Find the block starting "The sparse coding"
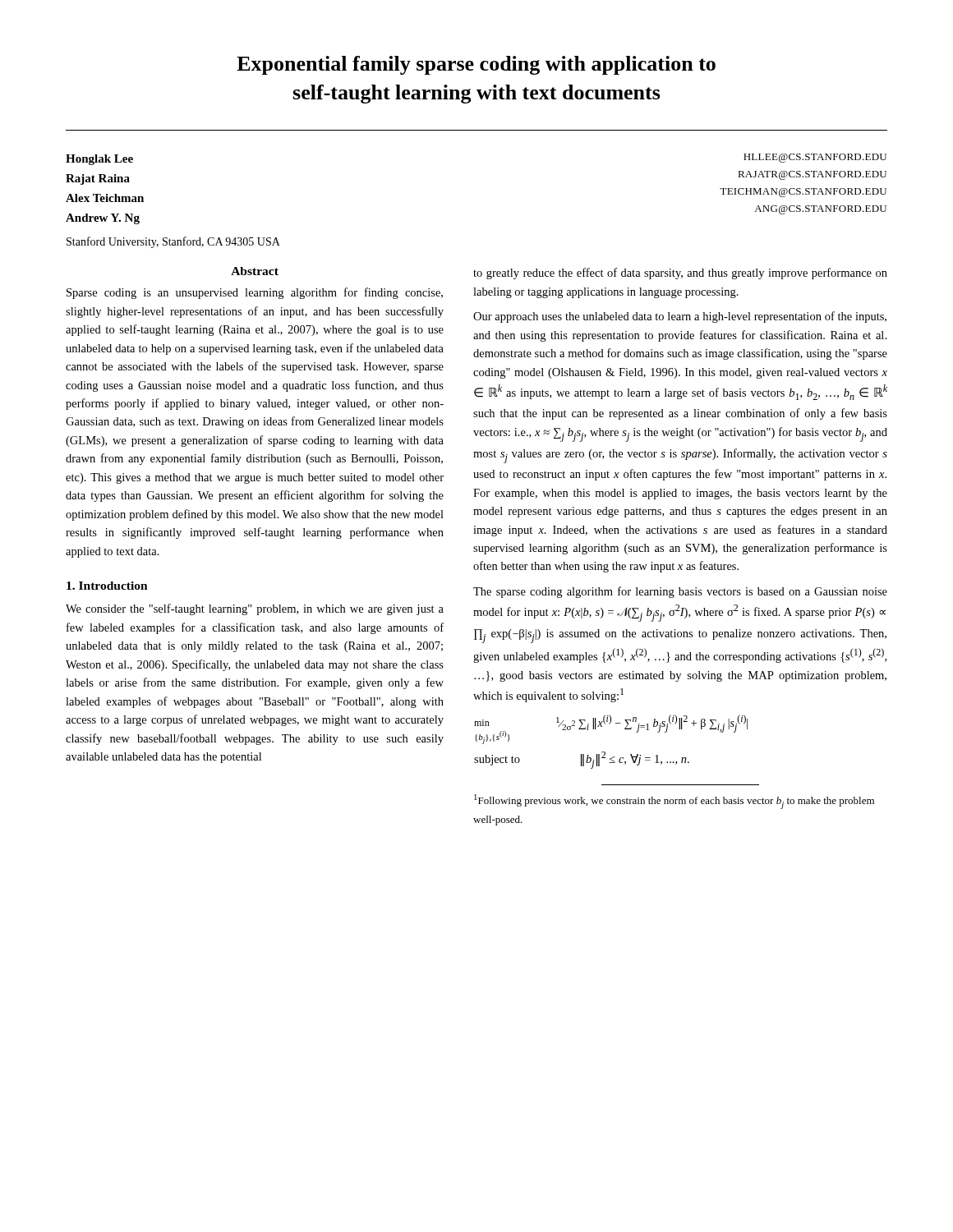The height and width of the screenshot is (1232, 953). click(x=680, y=643)
